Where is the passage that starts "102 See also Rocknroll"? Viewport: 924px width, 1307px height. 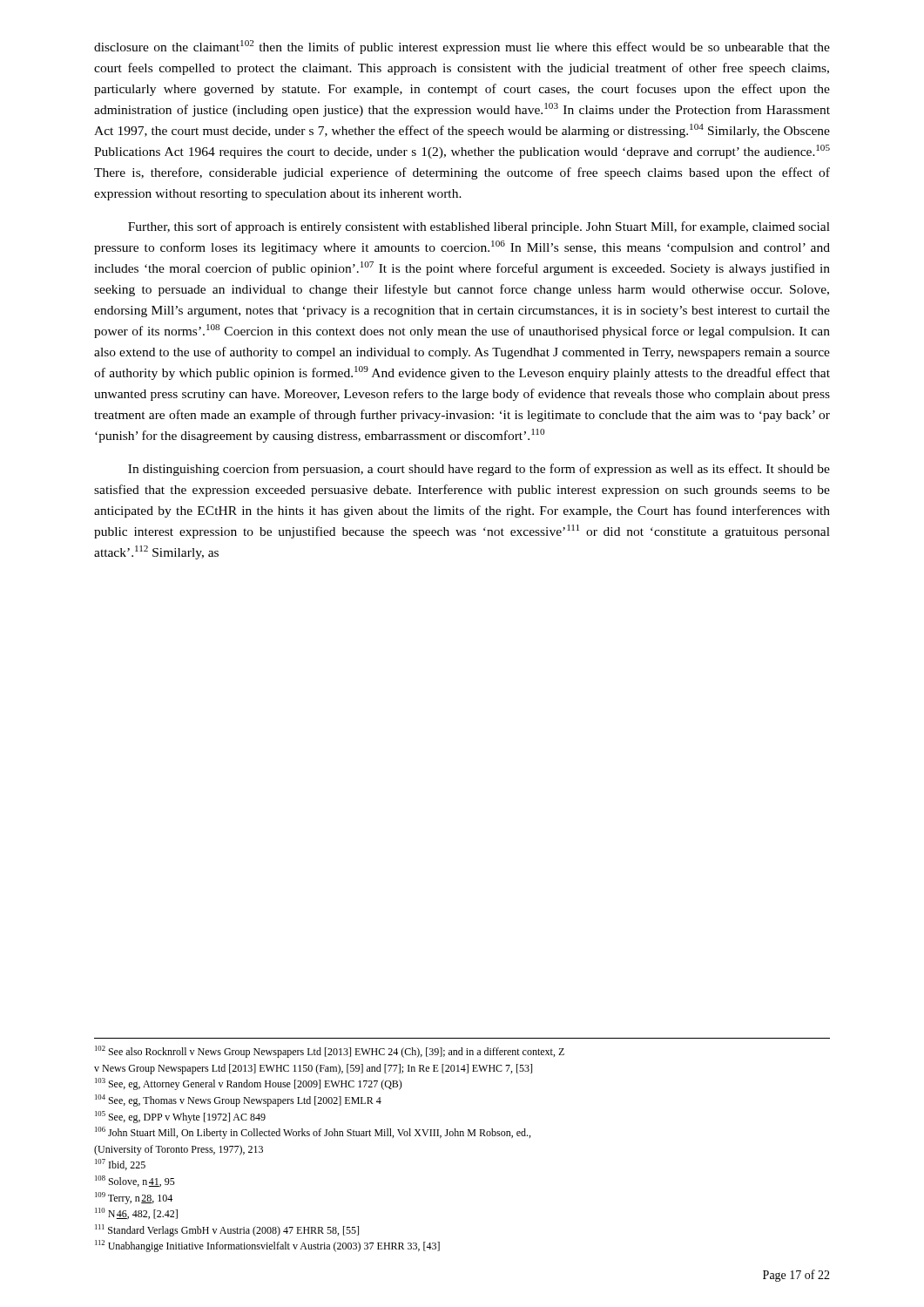(330, 1052)
